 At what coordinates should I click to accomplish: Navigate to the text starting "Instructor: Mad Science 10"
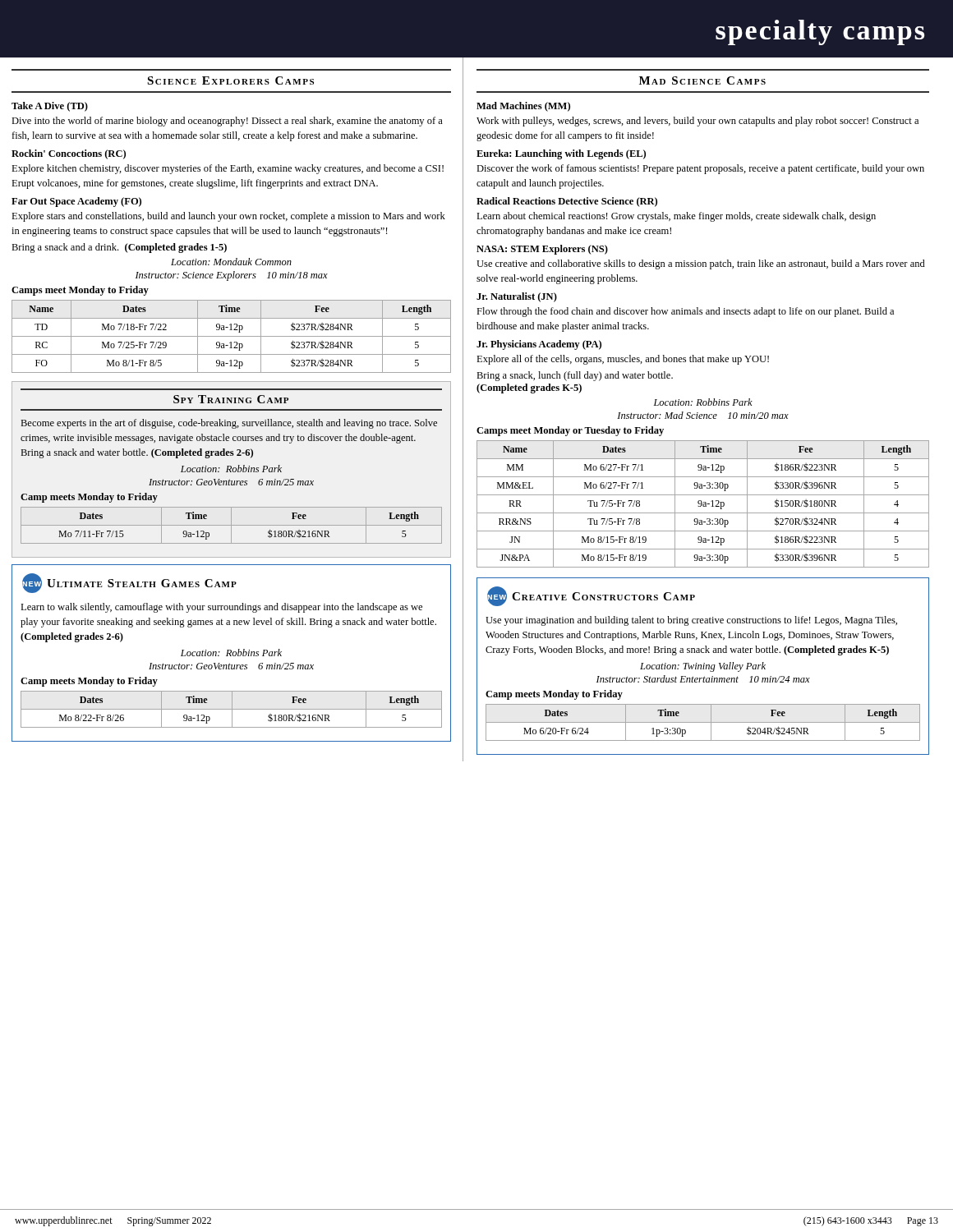pyautogui.click(x=703, y=416)
